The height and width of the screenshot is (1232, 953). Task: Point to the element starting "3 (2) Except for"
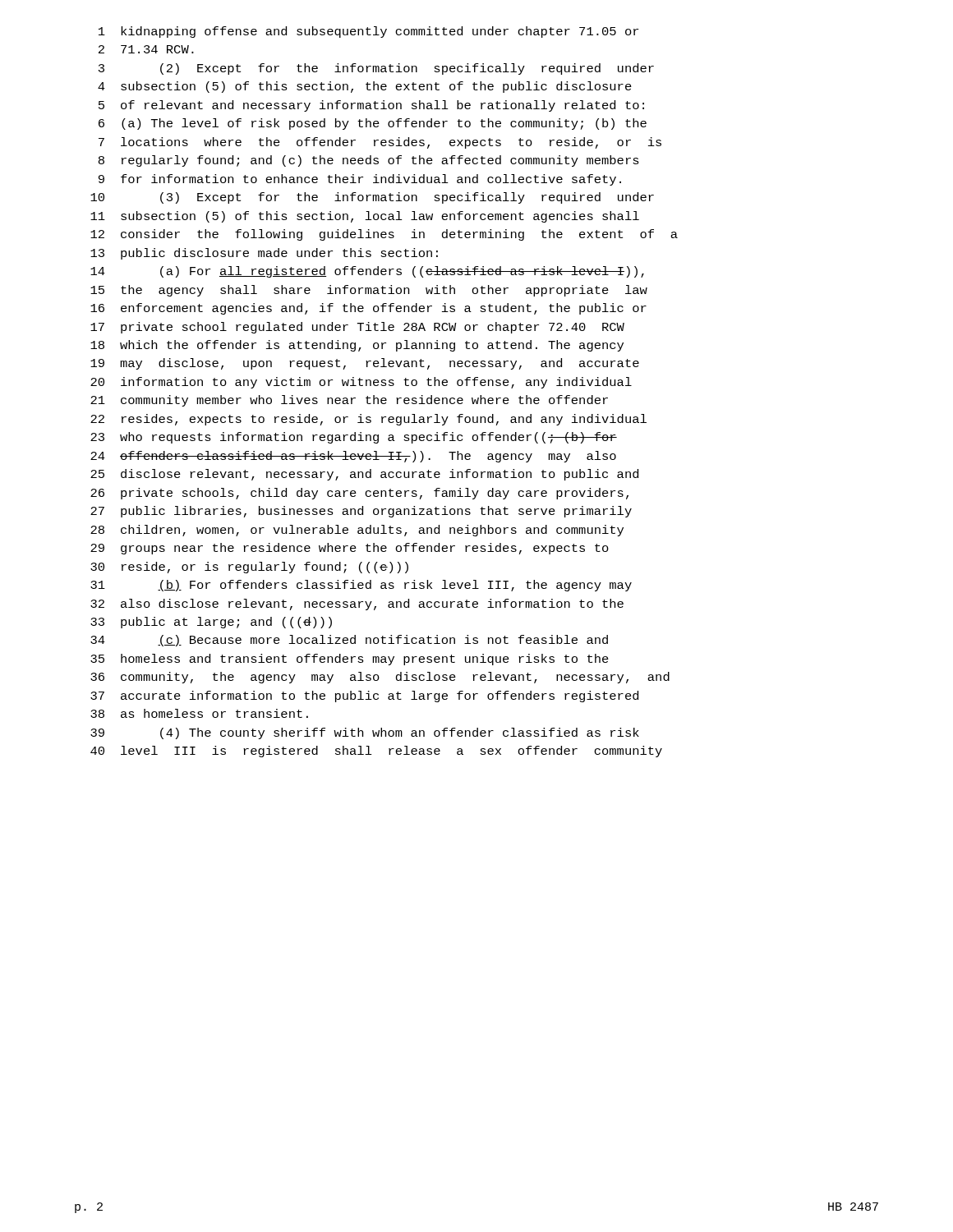coord(481,124)
